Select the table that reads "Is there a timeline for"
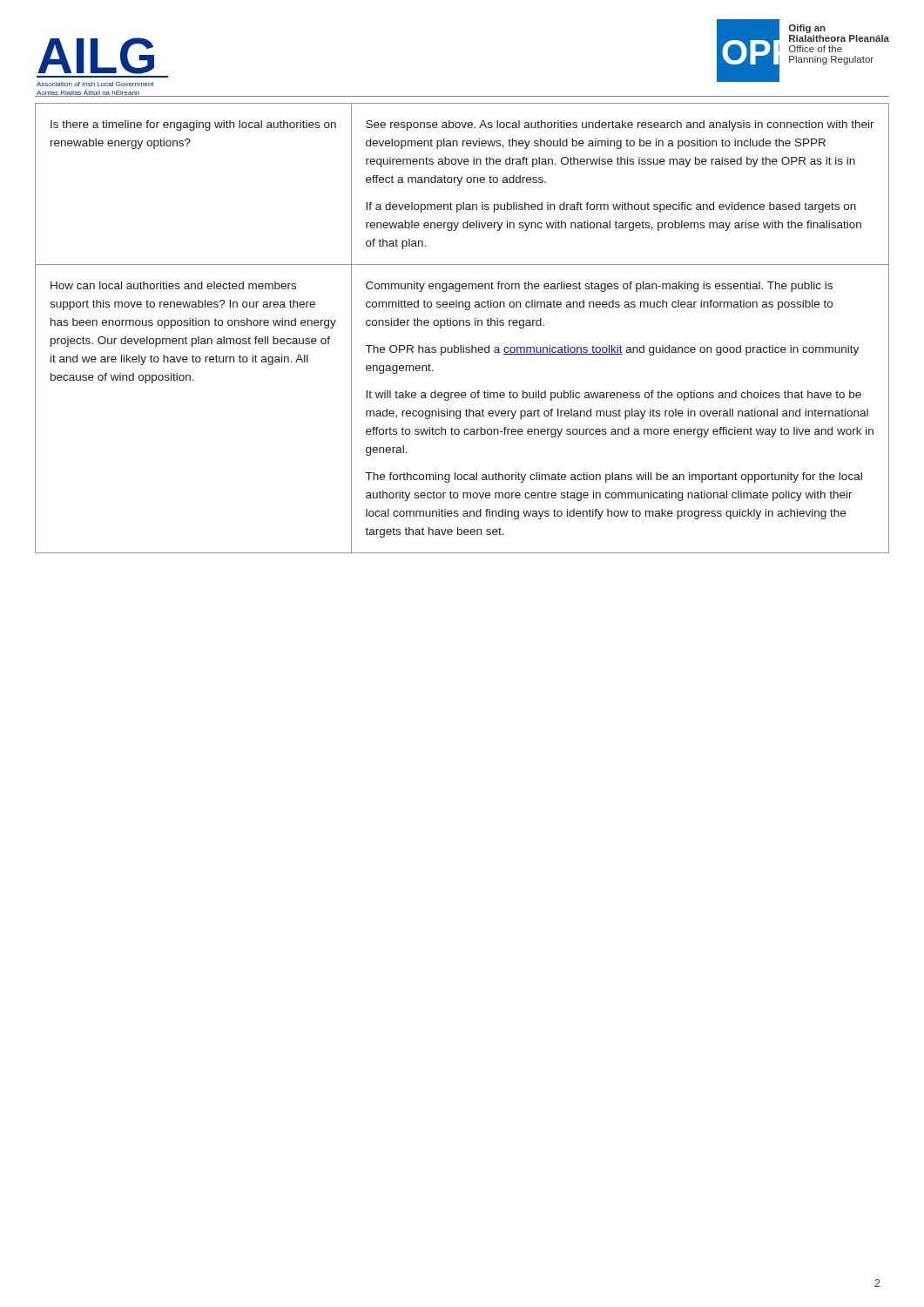The image size is (924, 1307). [462, 328]
